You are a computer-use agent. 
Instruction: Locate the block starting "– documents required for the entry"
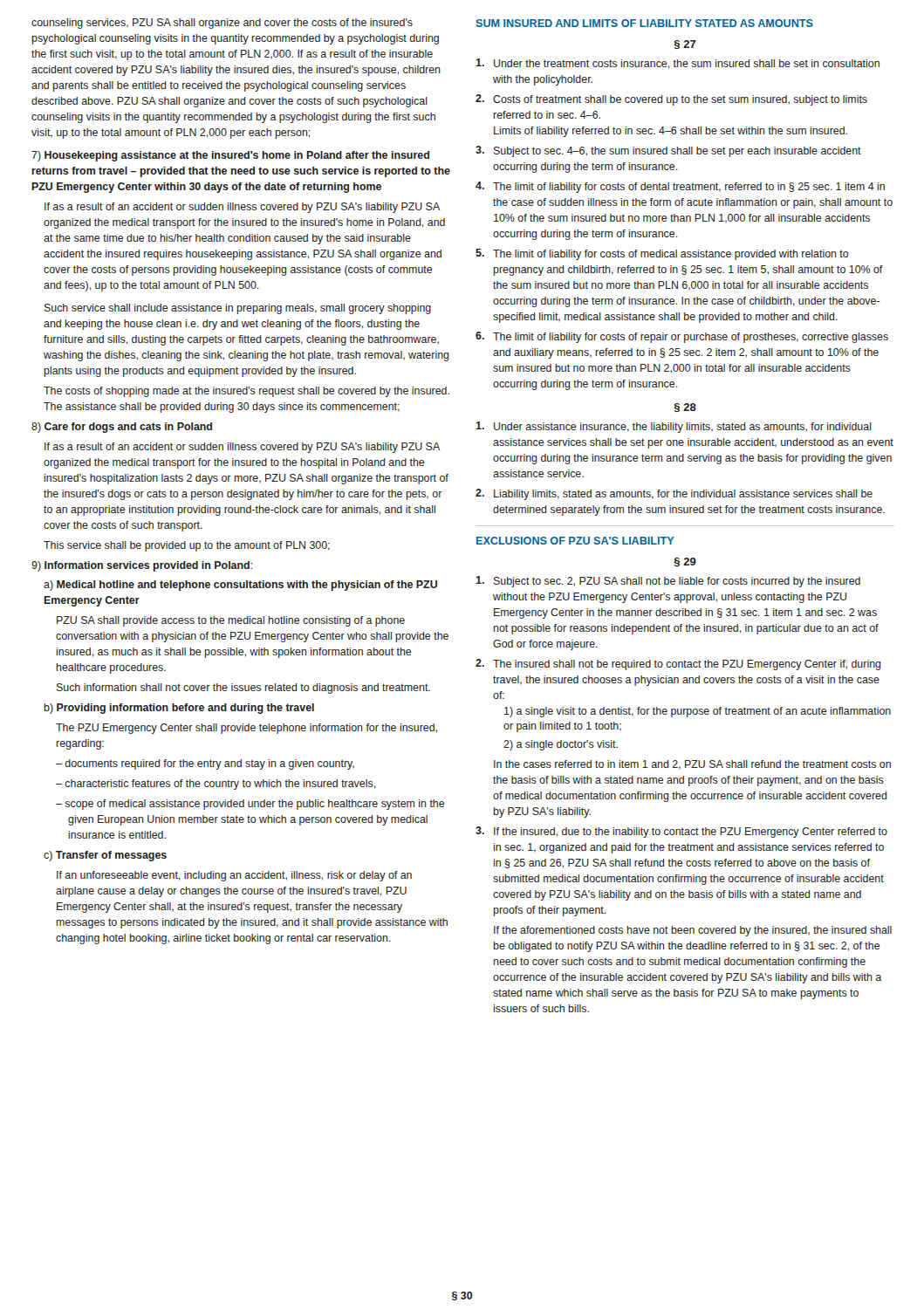[x=253, y=765]
